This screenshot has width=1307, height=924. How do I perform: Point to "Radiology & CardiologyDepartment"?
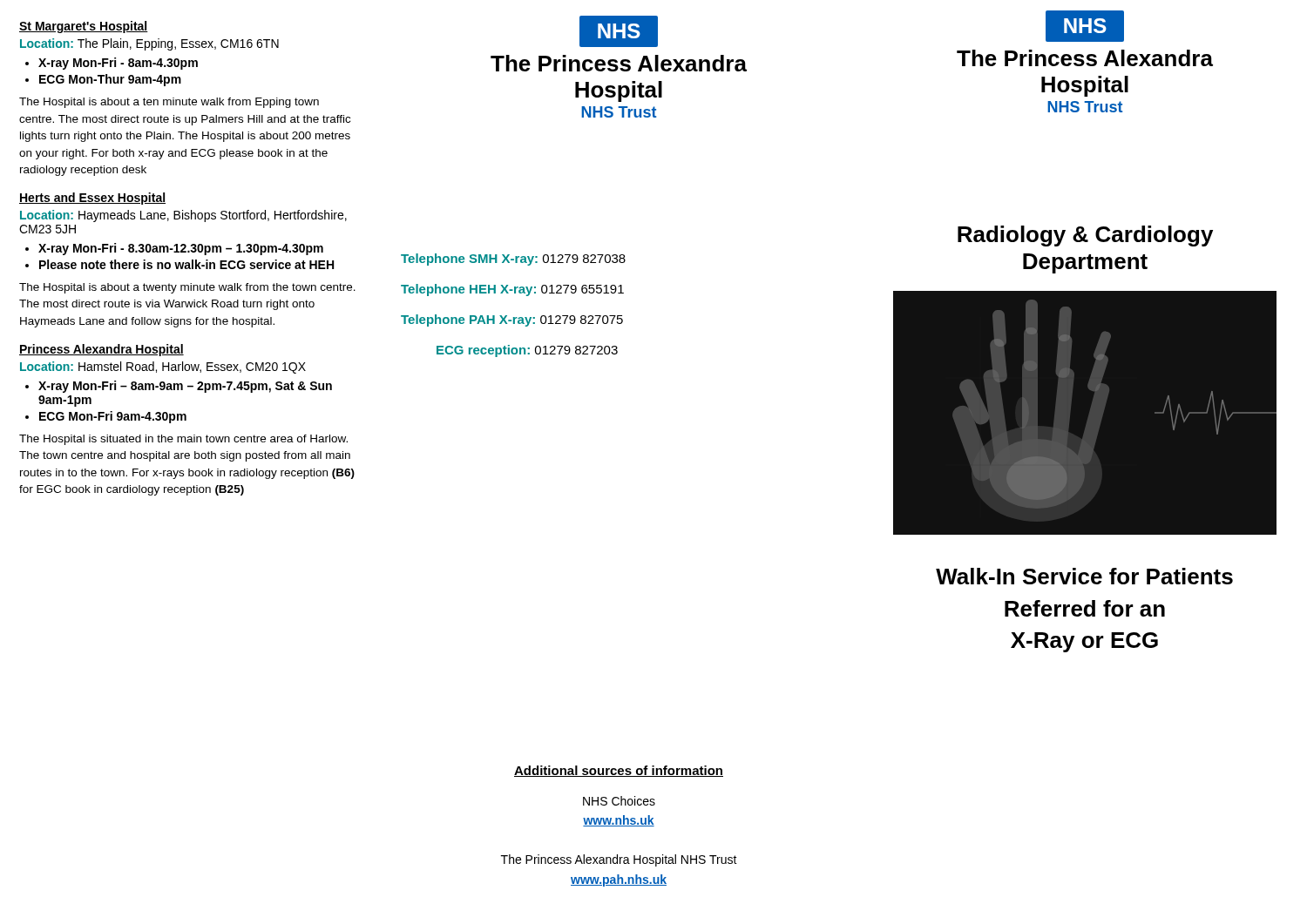click(x=1085, y=248)
